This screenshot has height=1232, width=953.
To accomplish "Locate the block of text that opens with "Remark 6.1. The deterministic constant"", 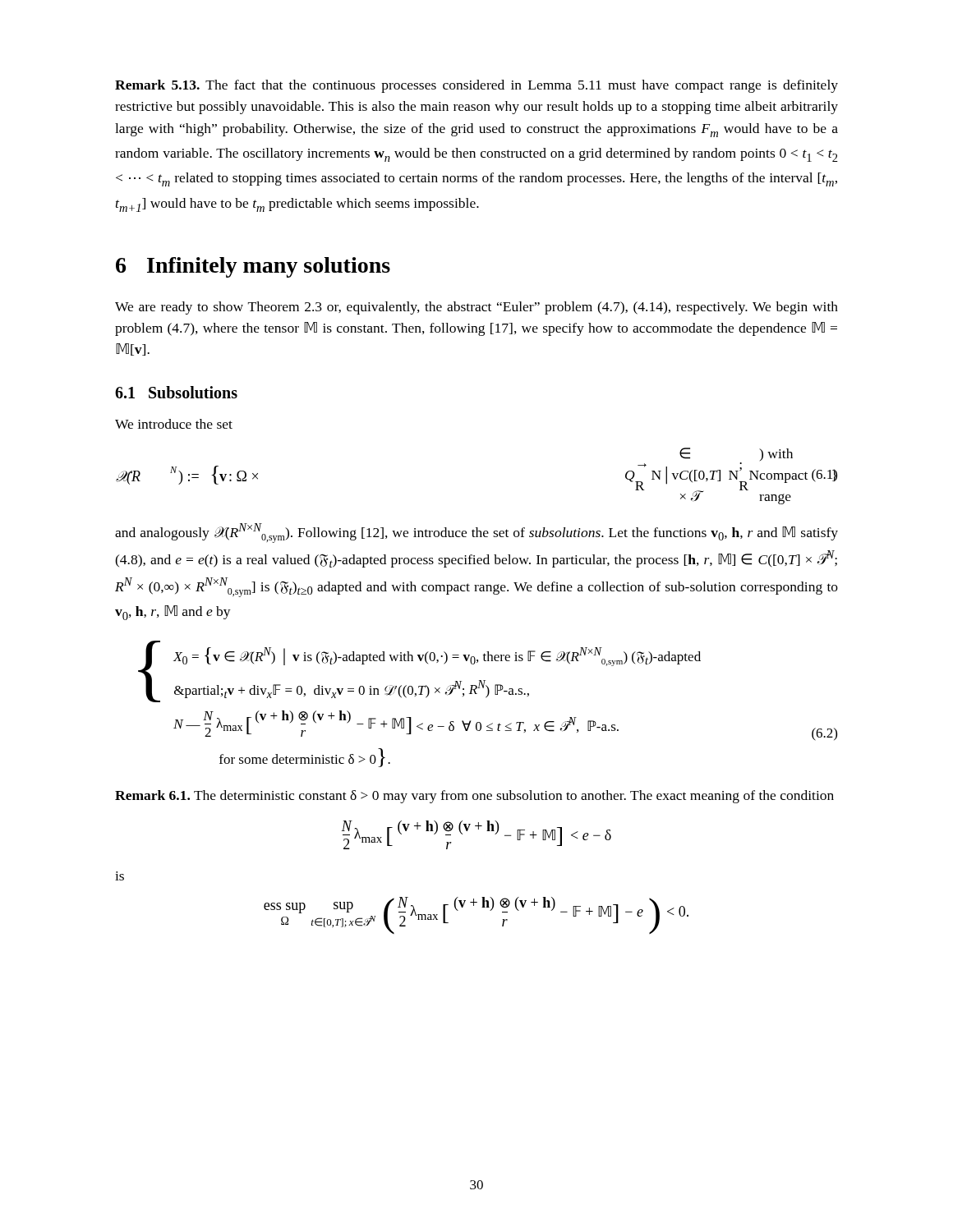I will (476, 795).
